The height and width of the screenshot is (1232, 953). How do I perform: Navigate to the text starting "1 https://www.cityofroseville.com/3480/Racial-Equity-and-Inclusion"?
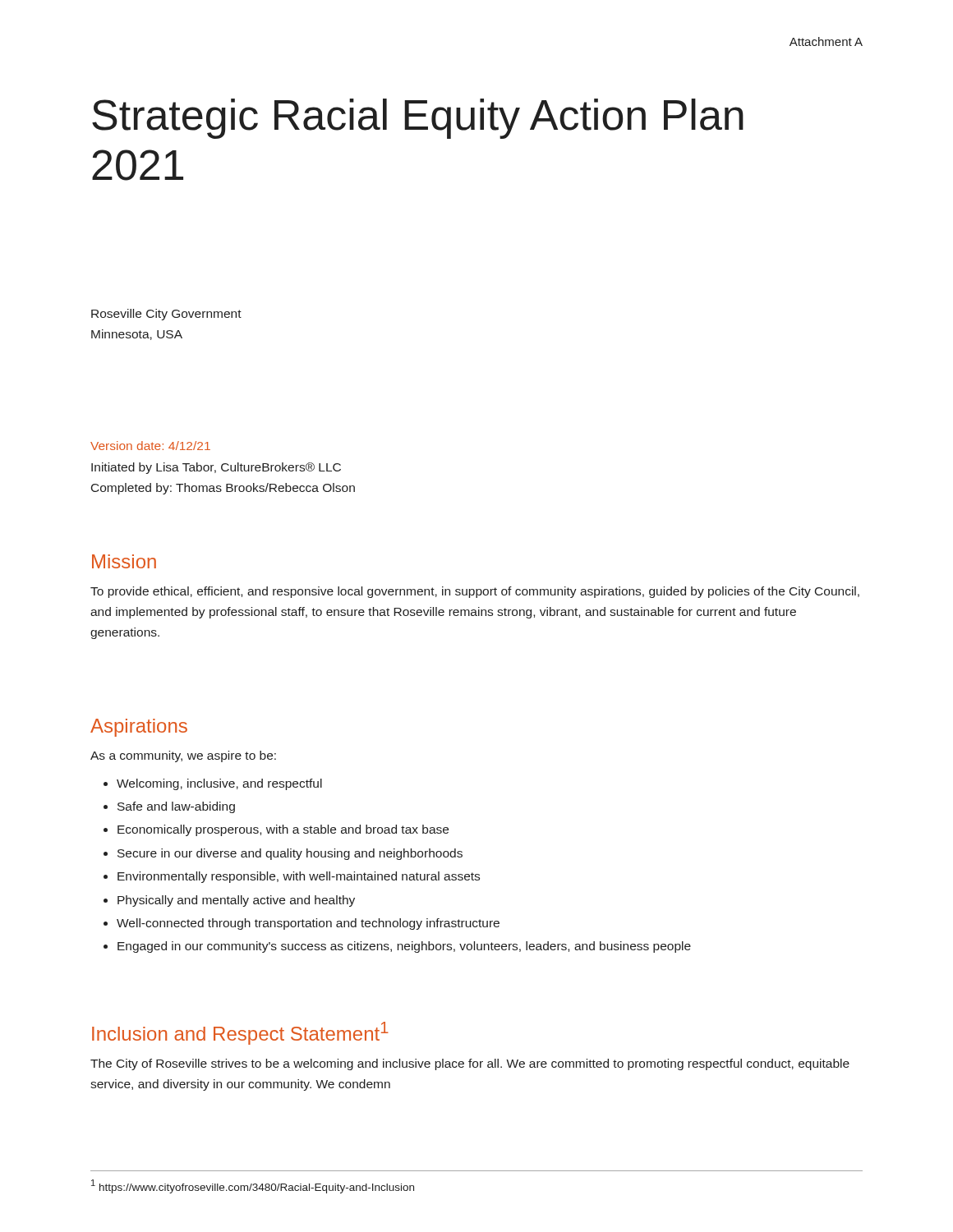pyautogui.click(x=253, y=1185)
